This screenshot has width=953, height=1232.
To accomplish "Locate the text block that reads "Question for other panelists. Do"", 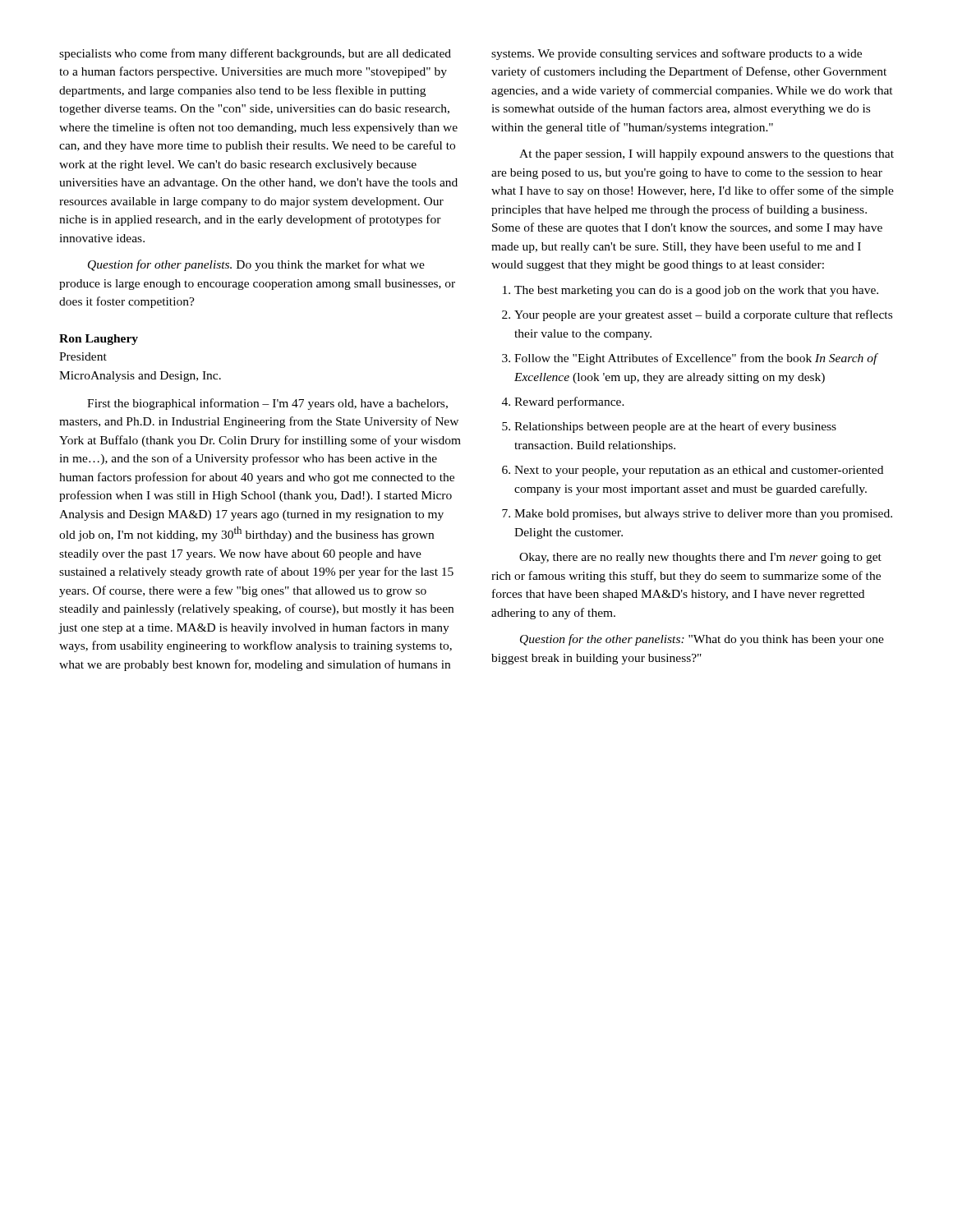I will coord(260,283).
